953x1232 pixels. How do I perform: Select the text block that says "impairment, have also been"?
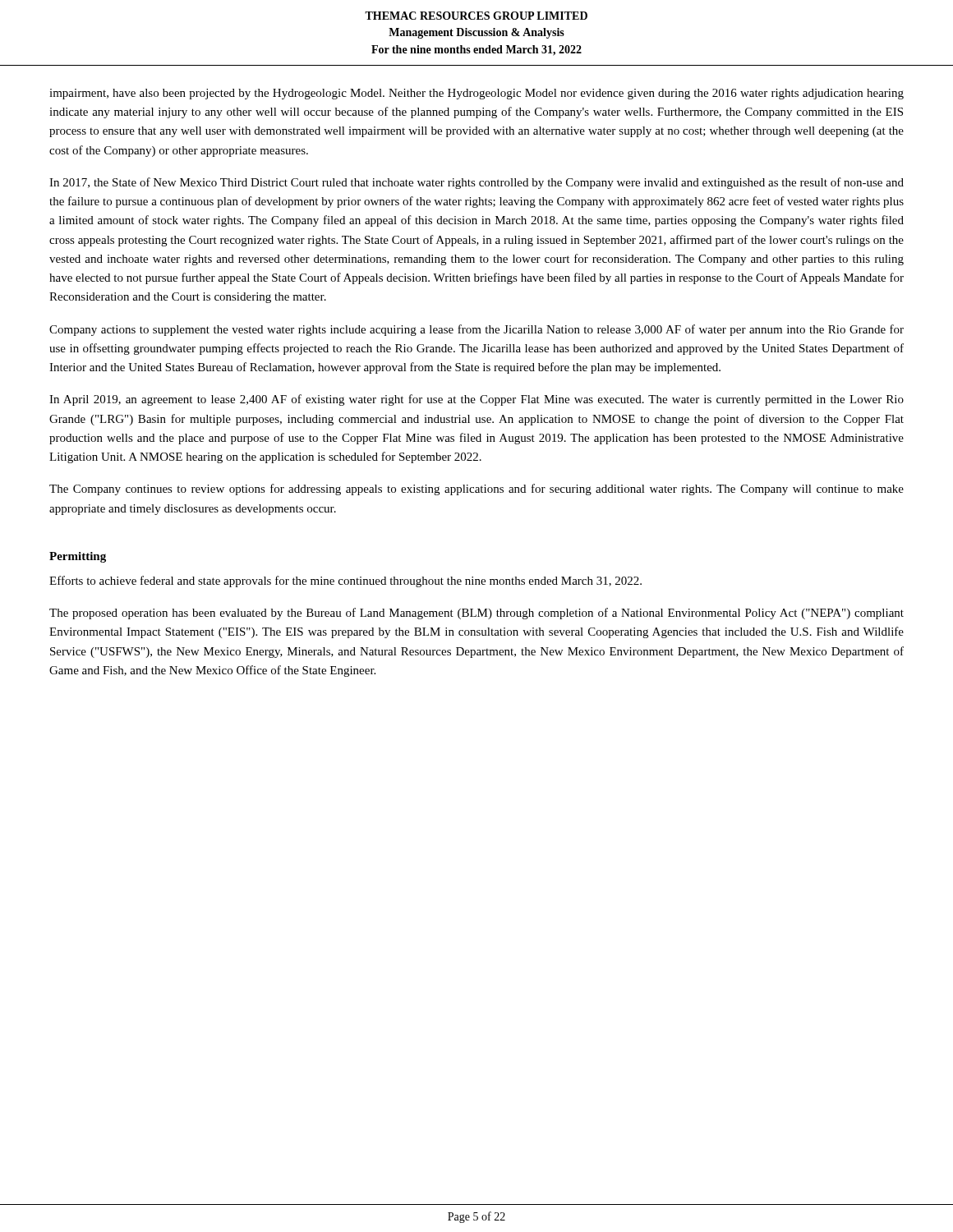point(476,121)
